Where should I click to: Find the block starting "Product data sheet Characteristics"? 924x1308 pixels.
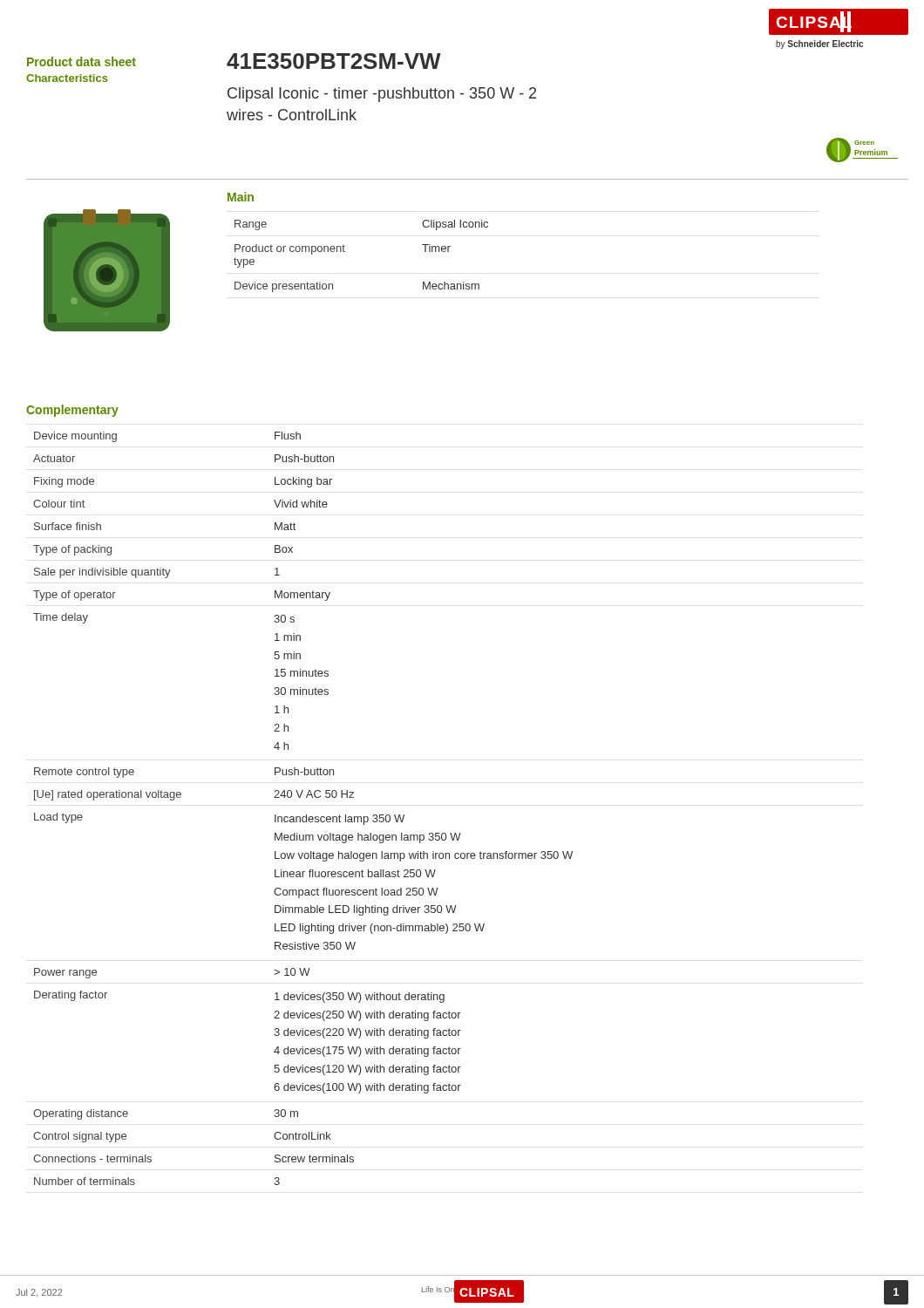[113, 69]
